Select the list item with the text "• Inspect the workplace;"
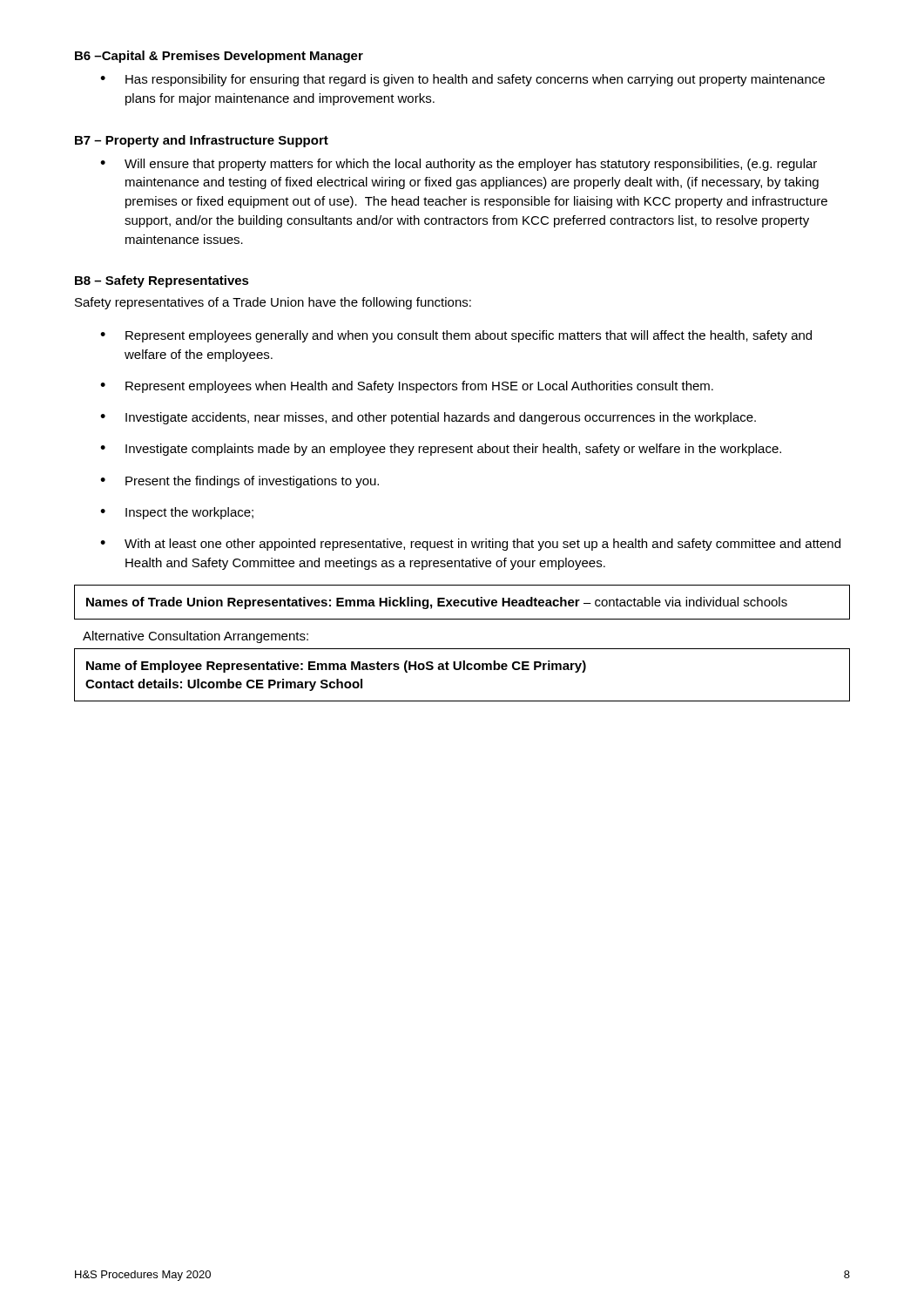Image resolution: width=924 pixels, height=1307 pixels. click(177, 513)
